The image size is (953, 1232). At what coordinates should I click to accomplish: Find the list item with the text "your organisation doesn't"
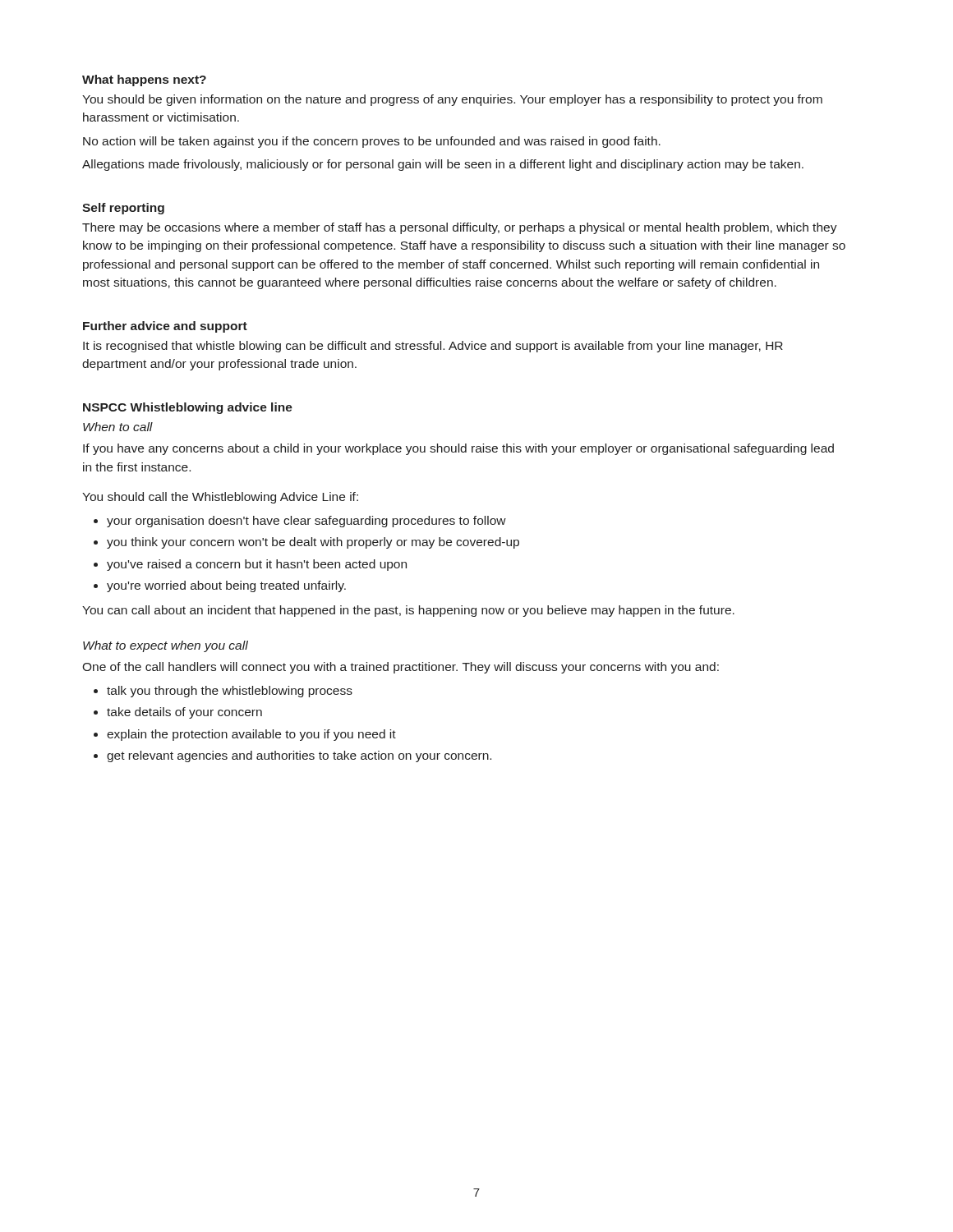306,520
